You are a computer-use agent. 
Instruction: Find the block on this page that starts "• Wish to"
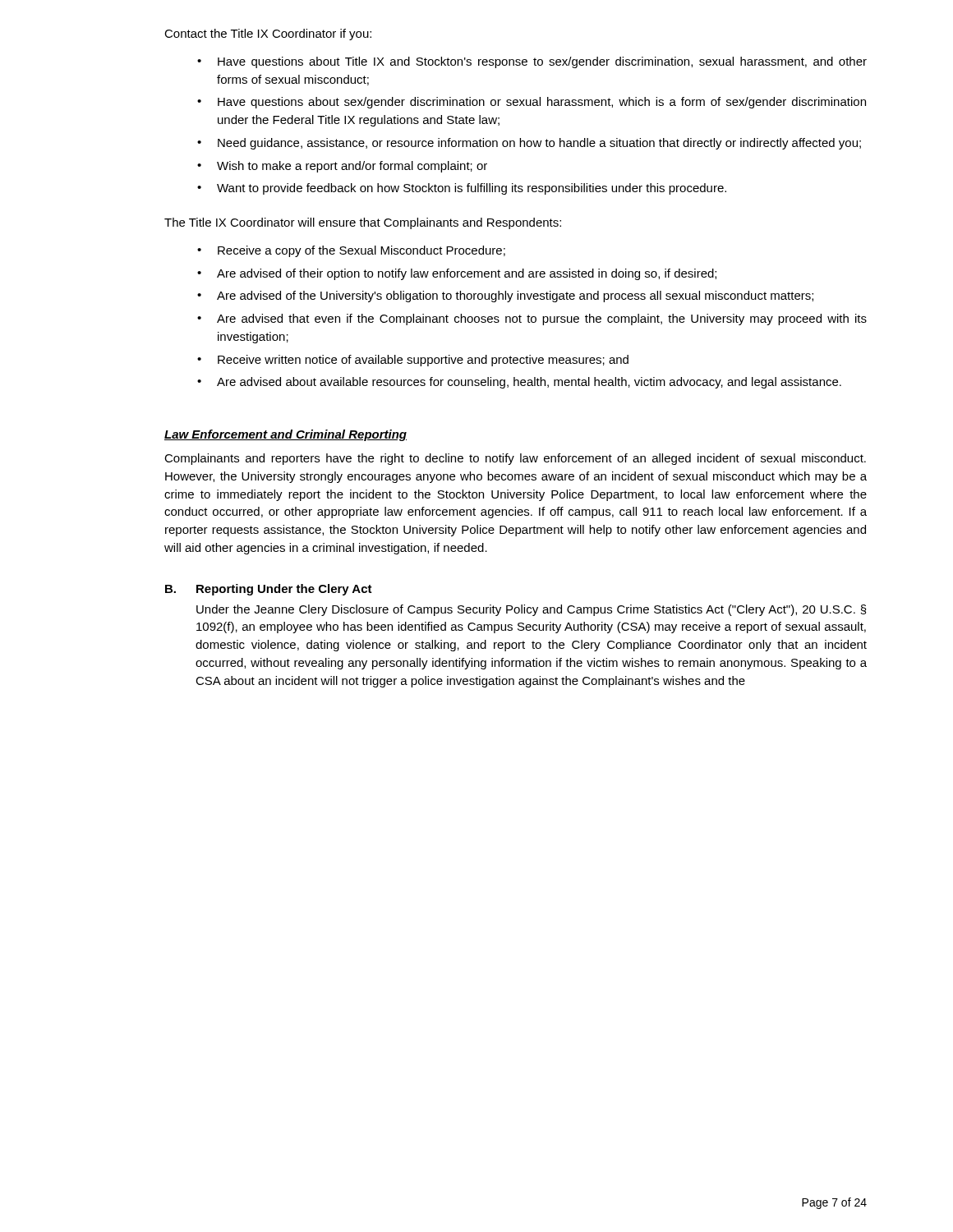coord(342,167)
